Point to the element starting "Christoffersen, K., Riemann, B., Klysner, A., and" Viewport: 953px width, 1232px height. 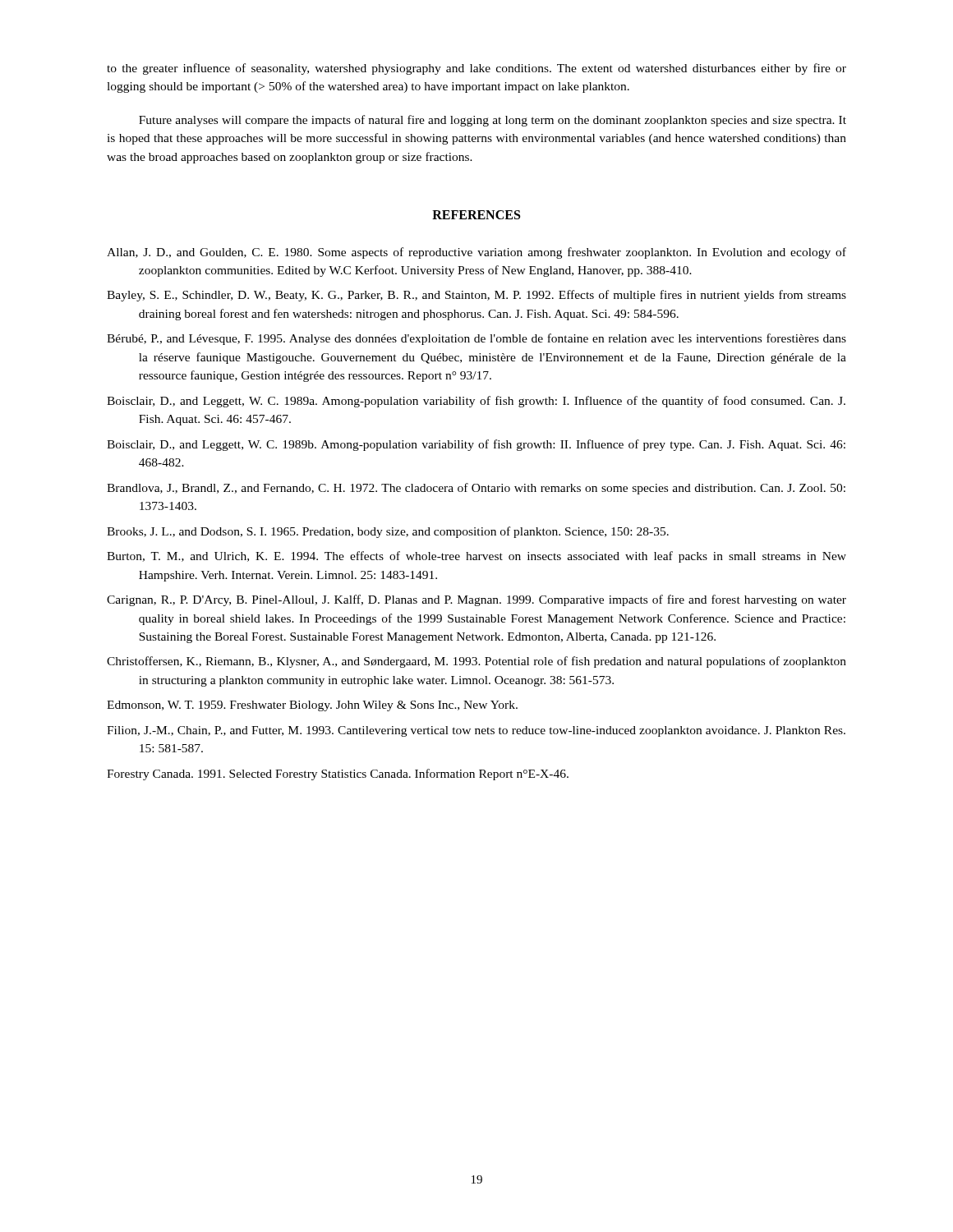coord(476,670)
